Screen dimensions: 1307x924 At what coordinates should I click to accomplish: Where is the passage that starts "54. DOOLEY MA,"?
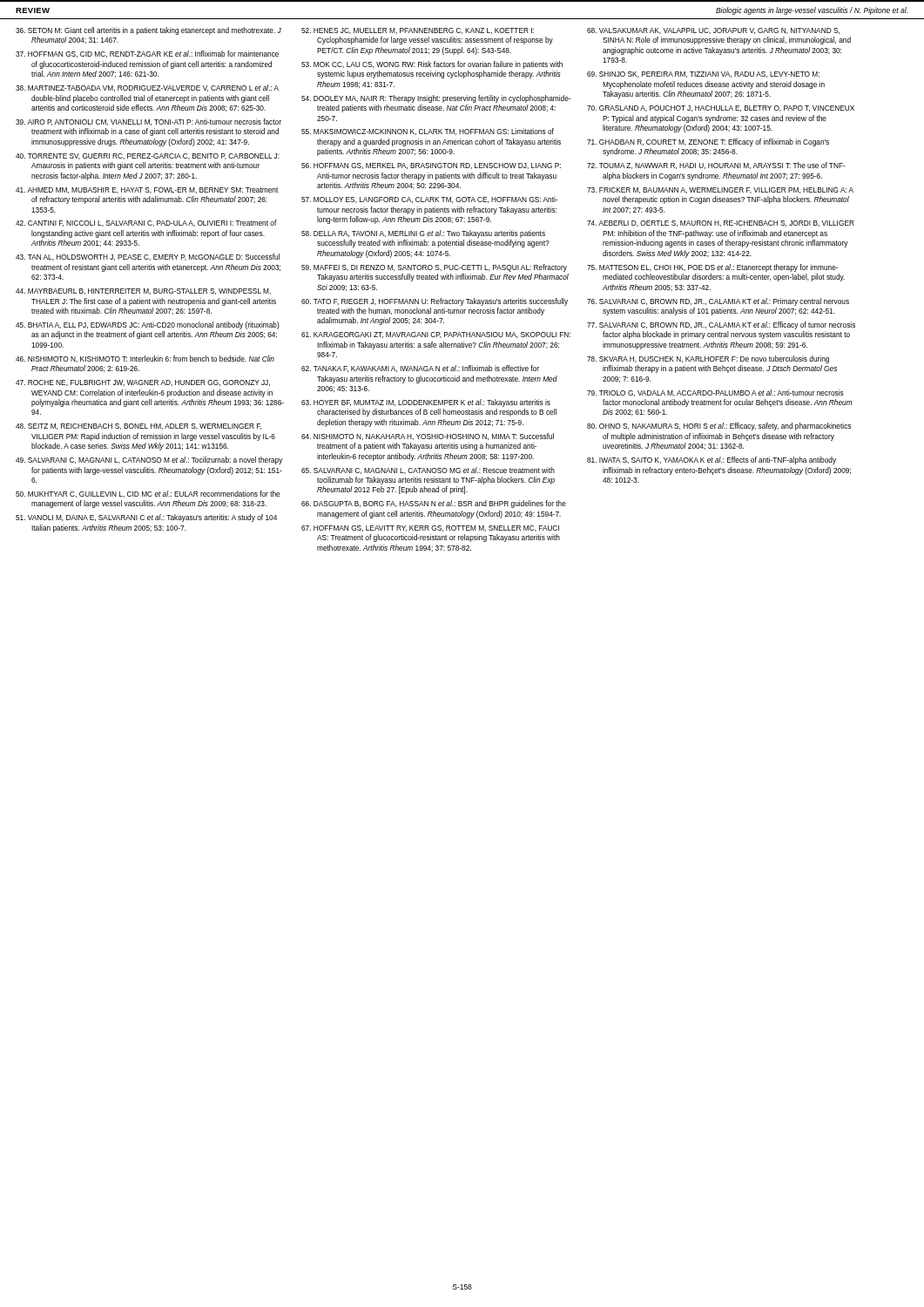436,108
